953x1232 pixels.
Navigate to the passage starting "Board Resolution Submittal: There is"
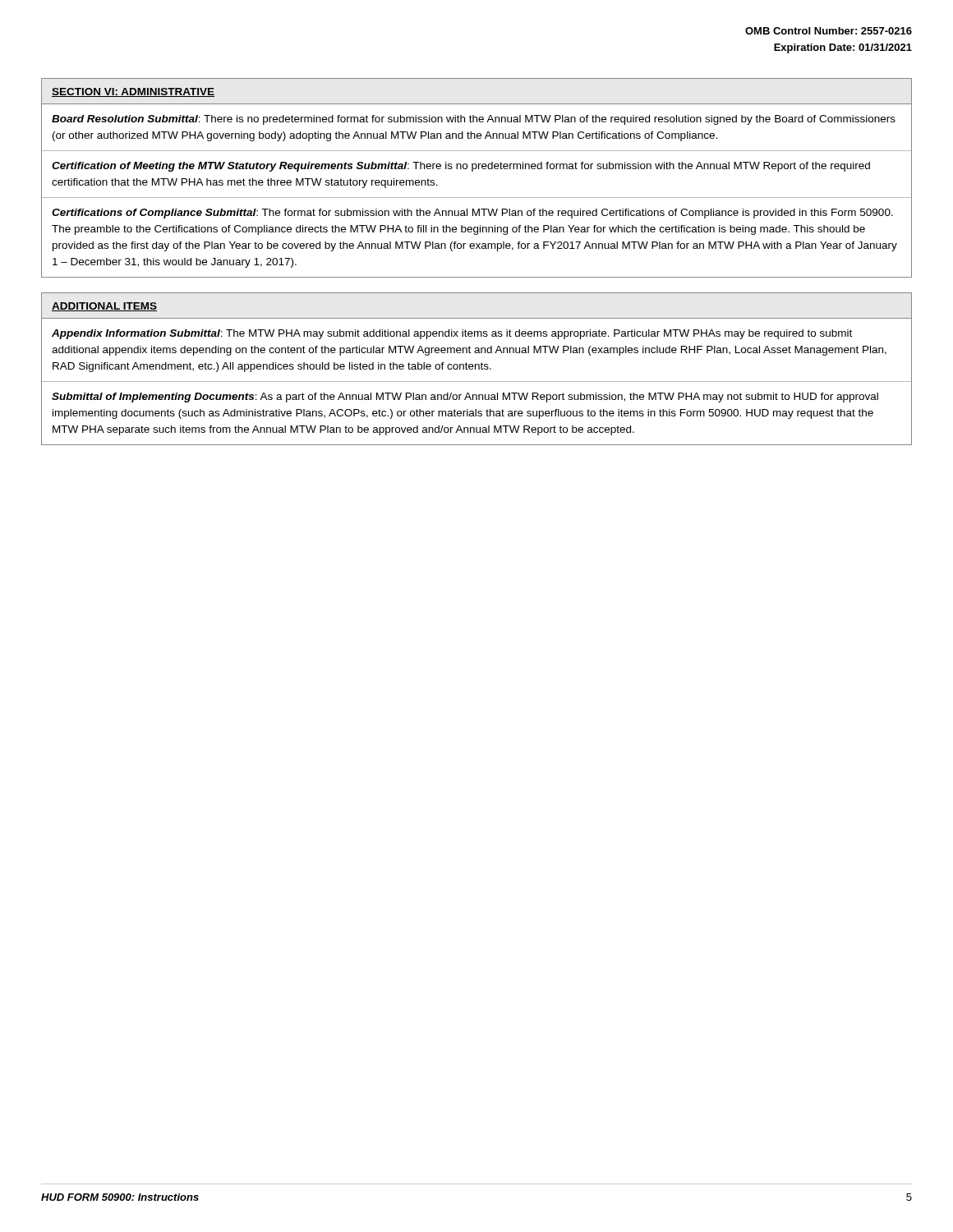pyautogui.click(x=474, y=127)
